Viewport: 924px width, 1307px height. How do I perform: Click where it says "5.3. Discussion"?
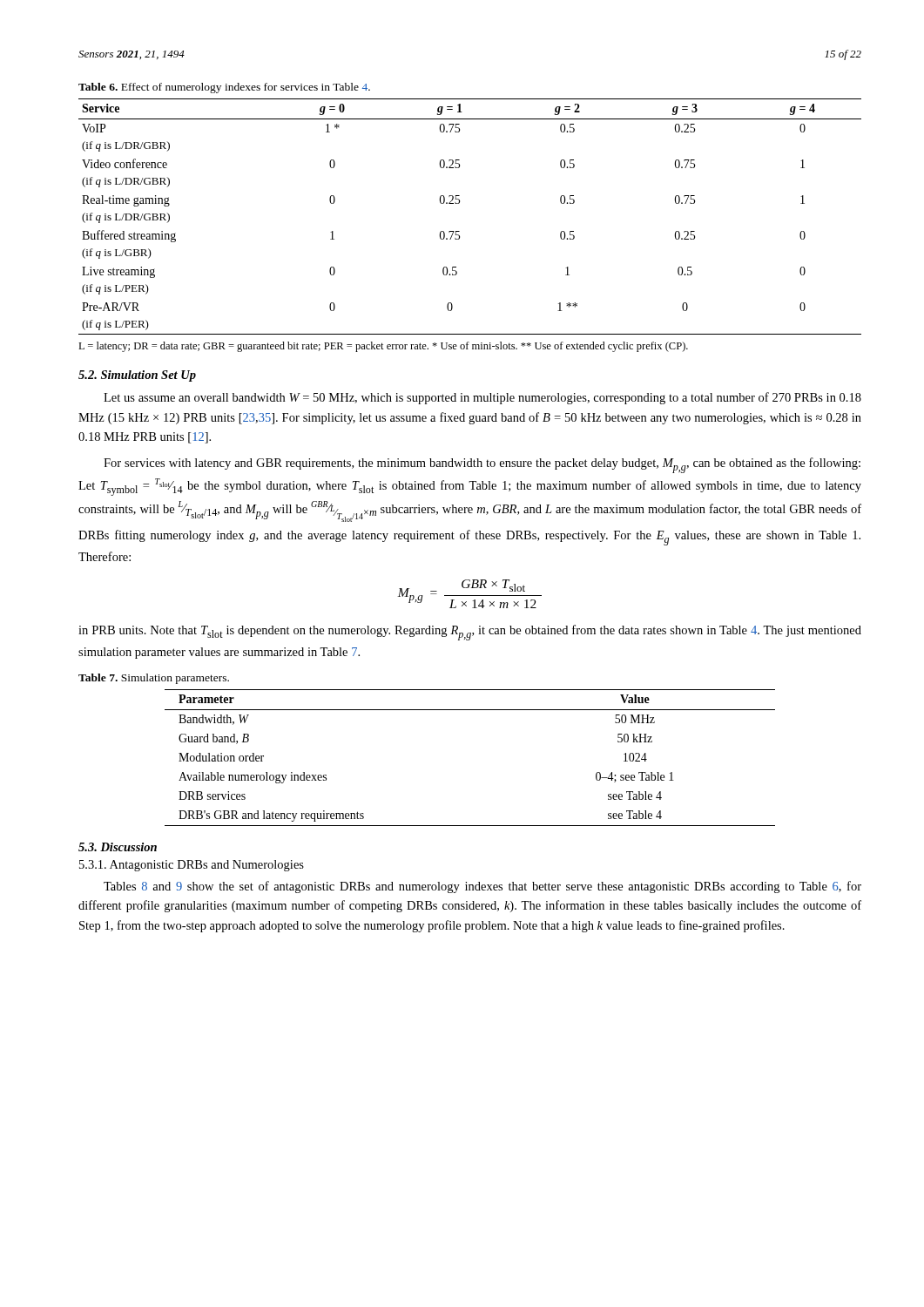(x=118, y=847)
